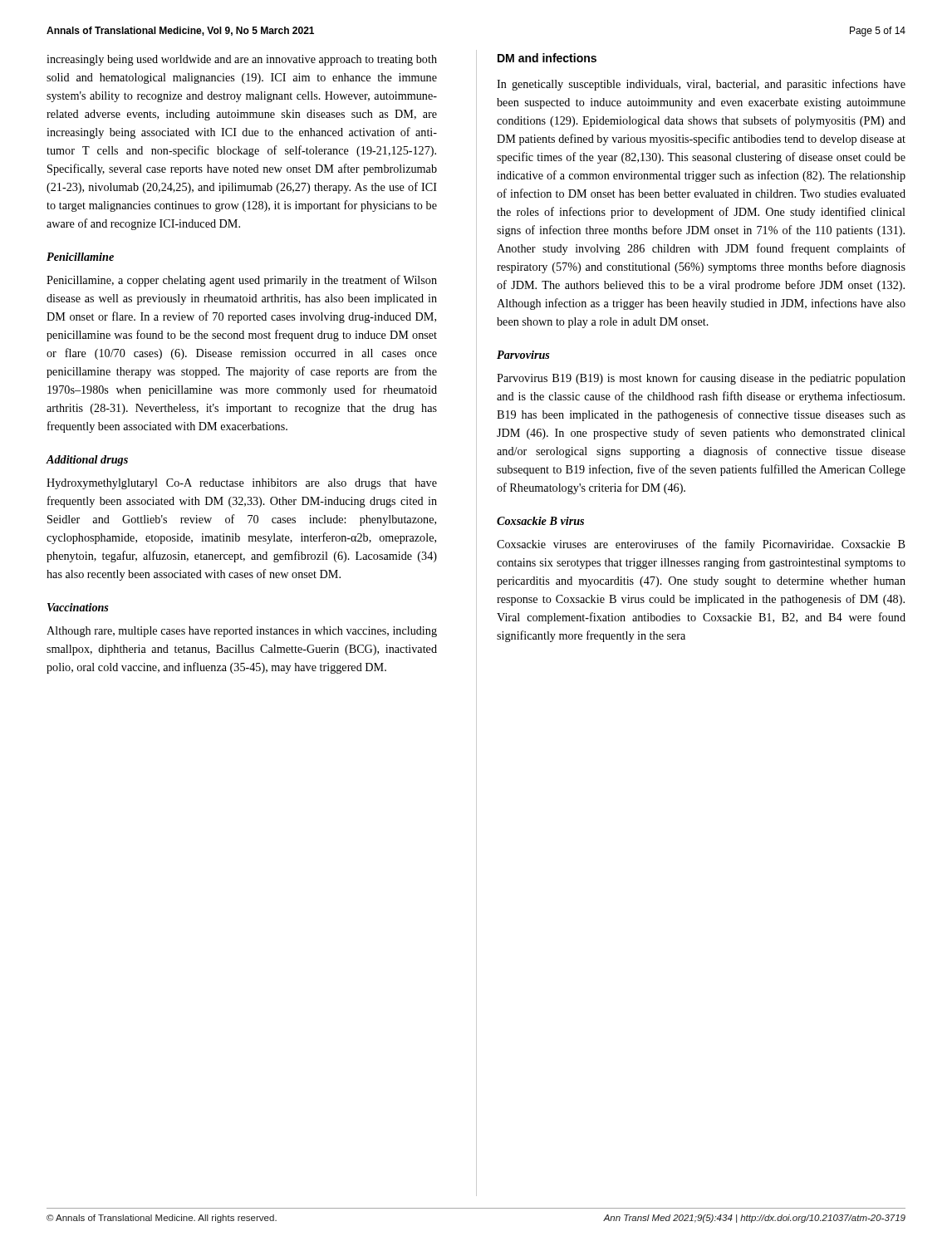Where does it say "Additional drugs"?
Viewport: 952px width, 1246px height.
(x=87, y=459)
